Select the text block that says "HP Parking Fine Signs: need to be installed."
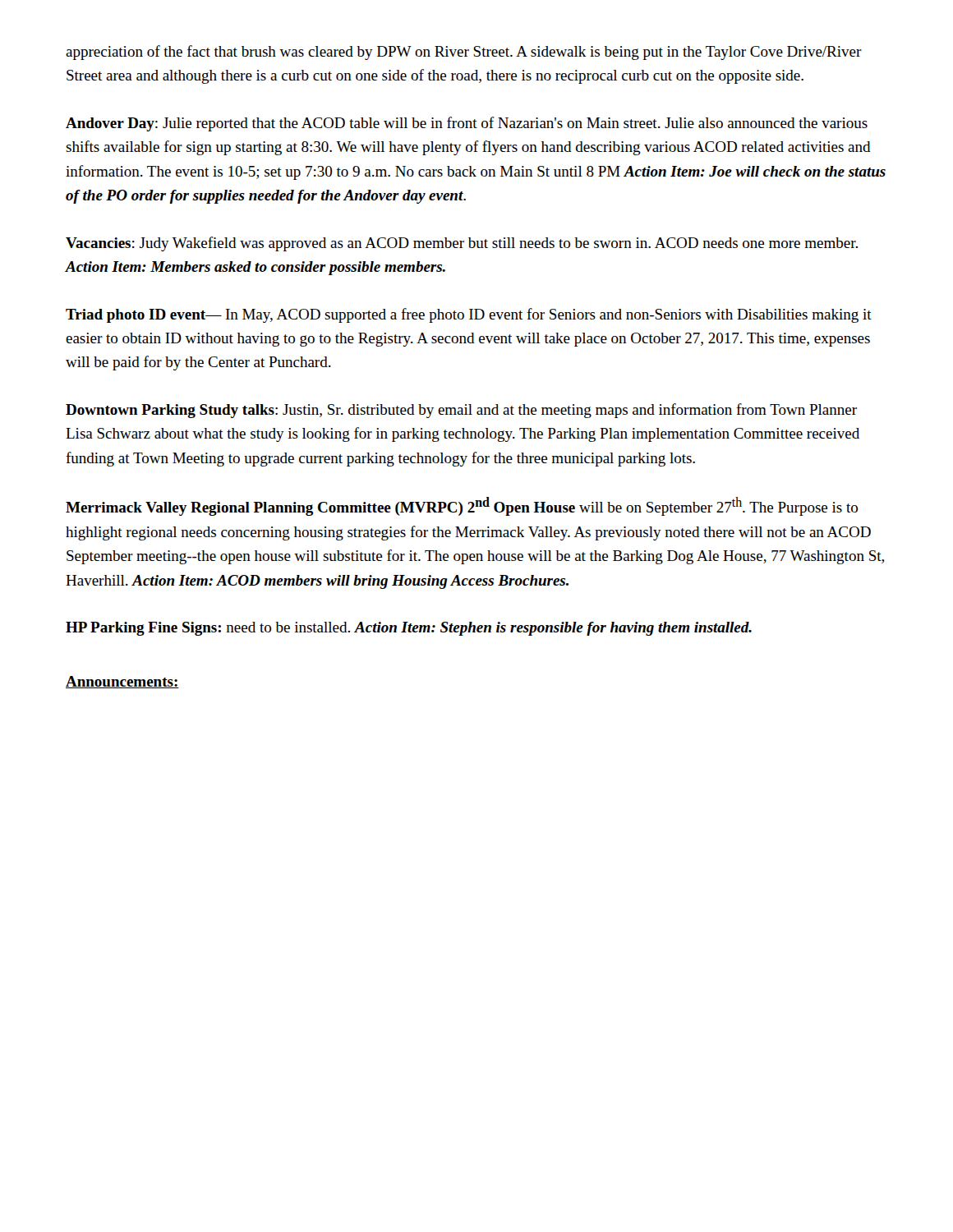 (x=476, y=627)
